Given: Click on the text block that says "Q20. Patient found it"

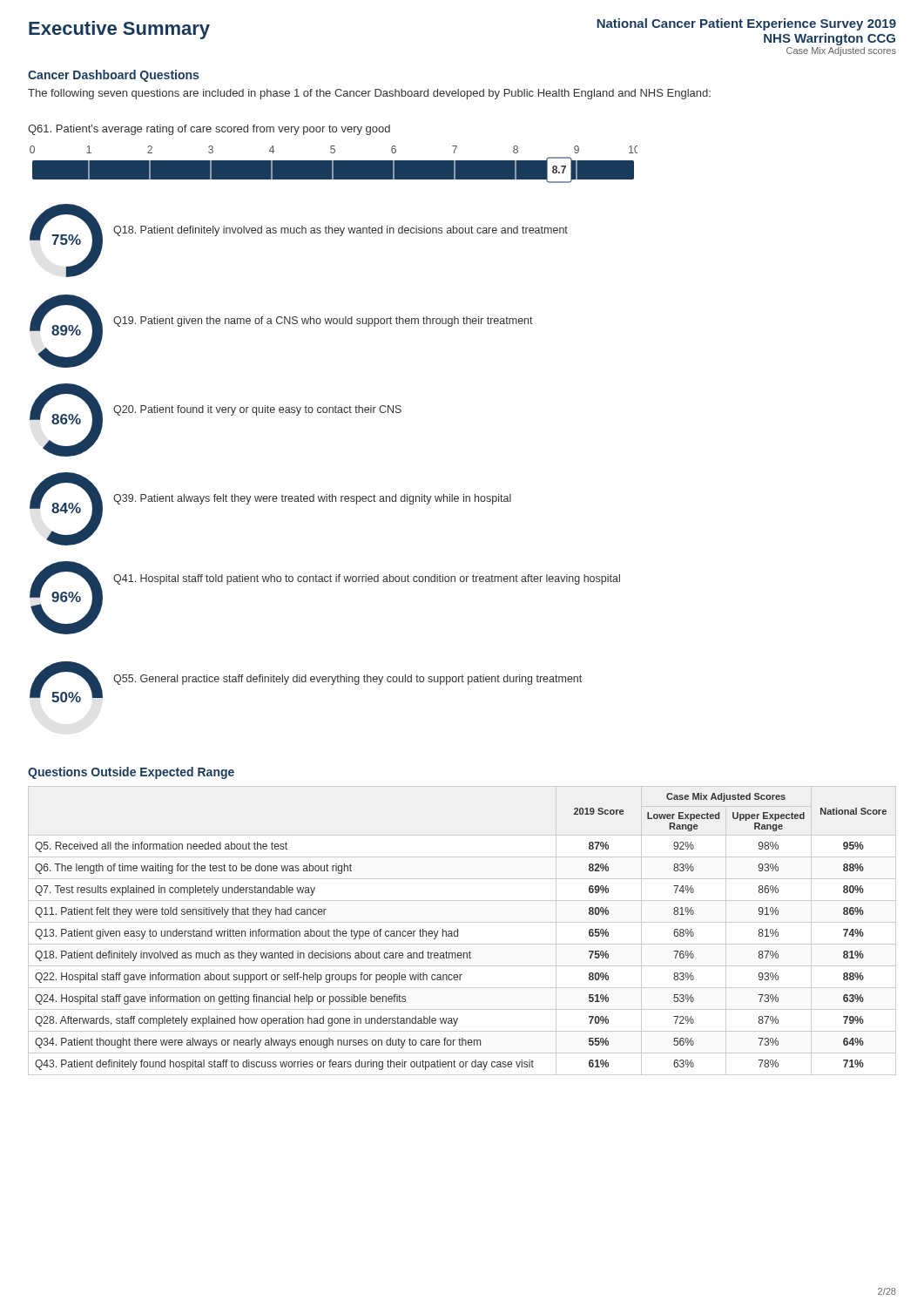Looking at the screenshot, I should pyautogui.click(x=258, y=410).
